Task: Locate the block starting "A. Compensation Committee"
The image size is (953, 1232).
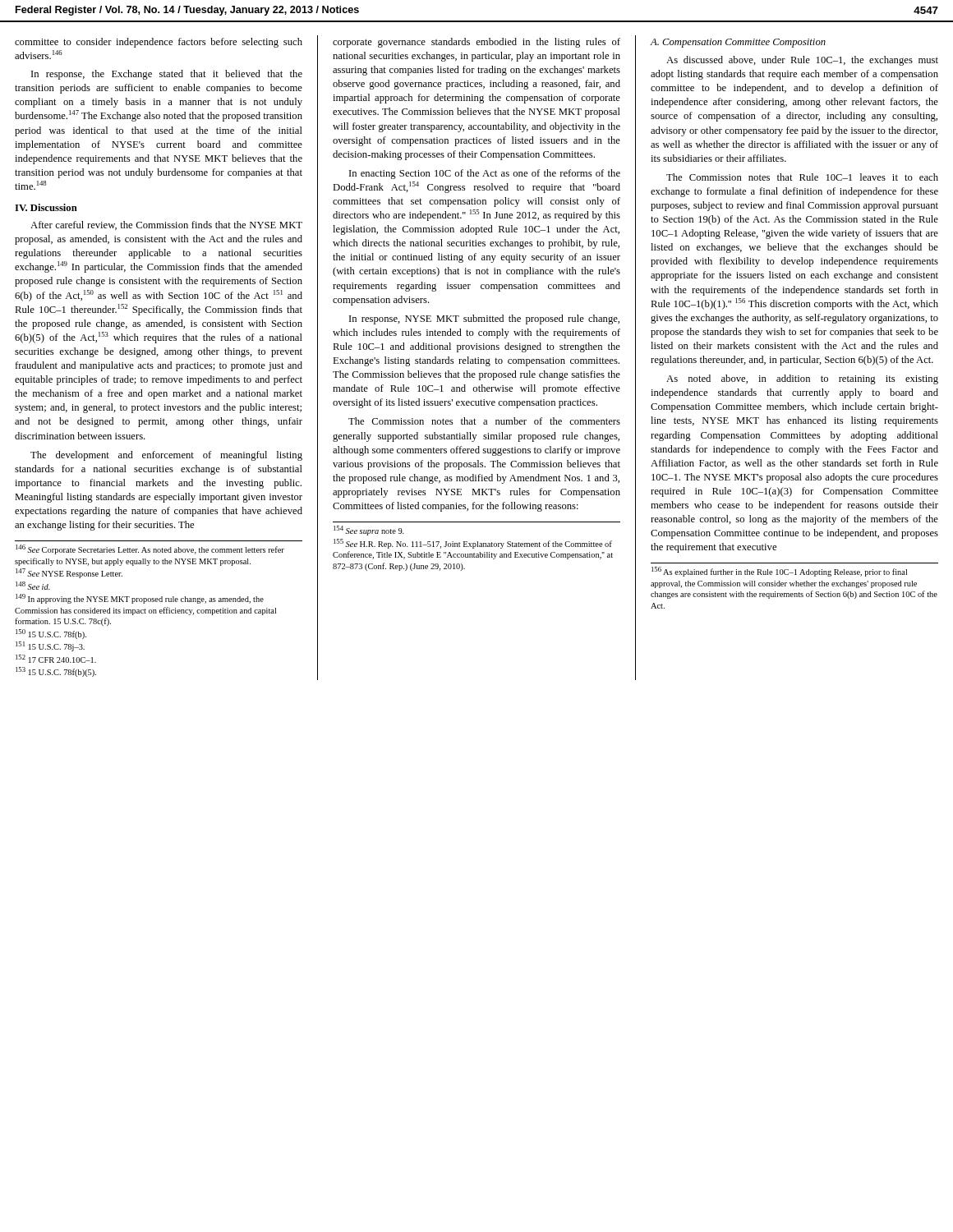Action: coord(738,42)
